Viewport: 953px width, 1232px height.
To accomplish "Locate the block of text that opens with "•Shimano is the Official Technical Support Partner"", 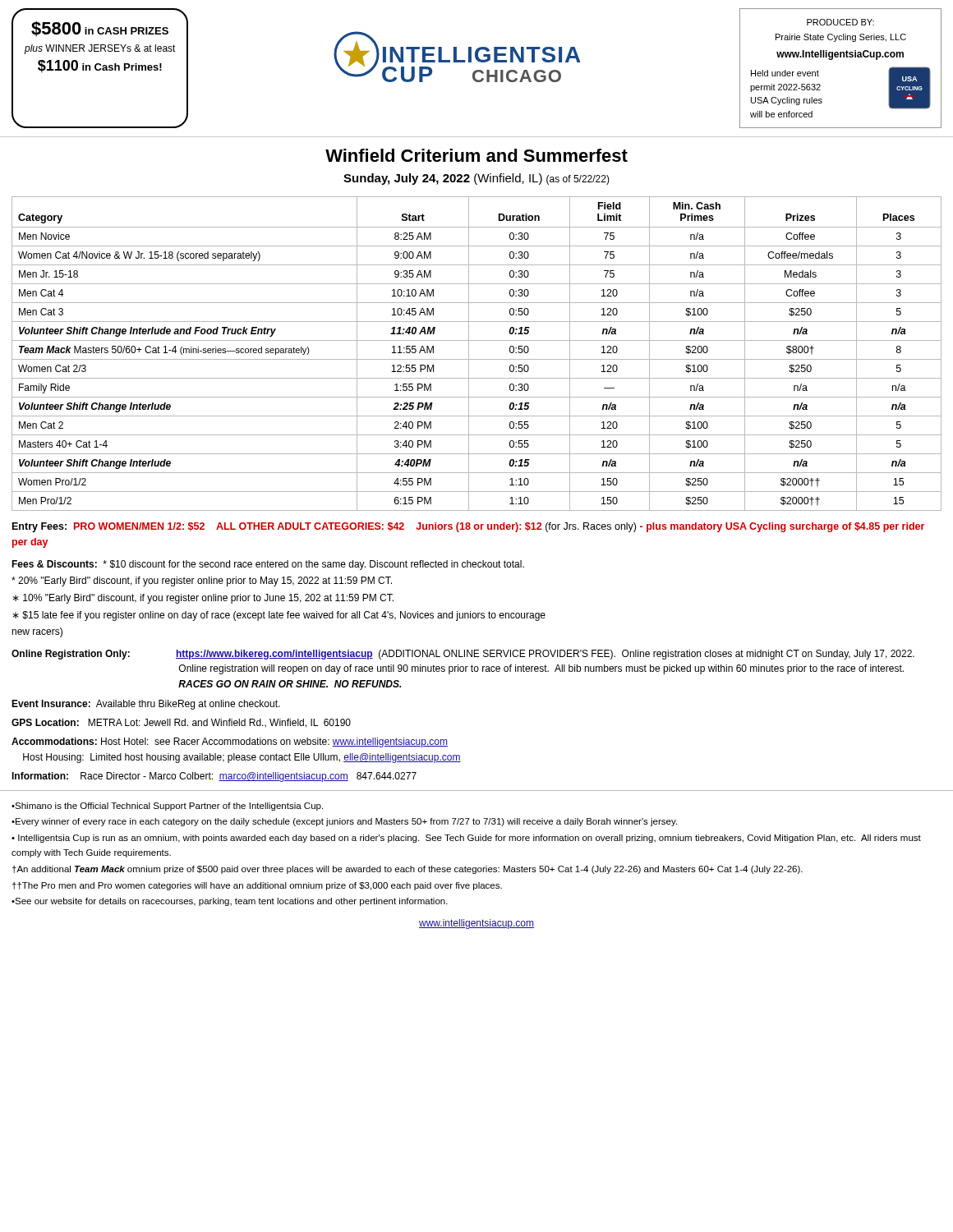I will coord(167,807).
